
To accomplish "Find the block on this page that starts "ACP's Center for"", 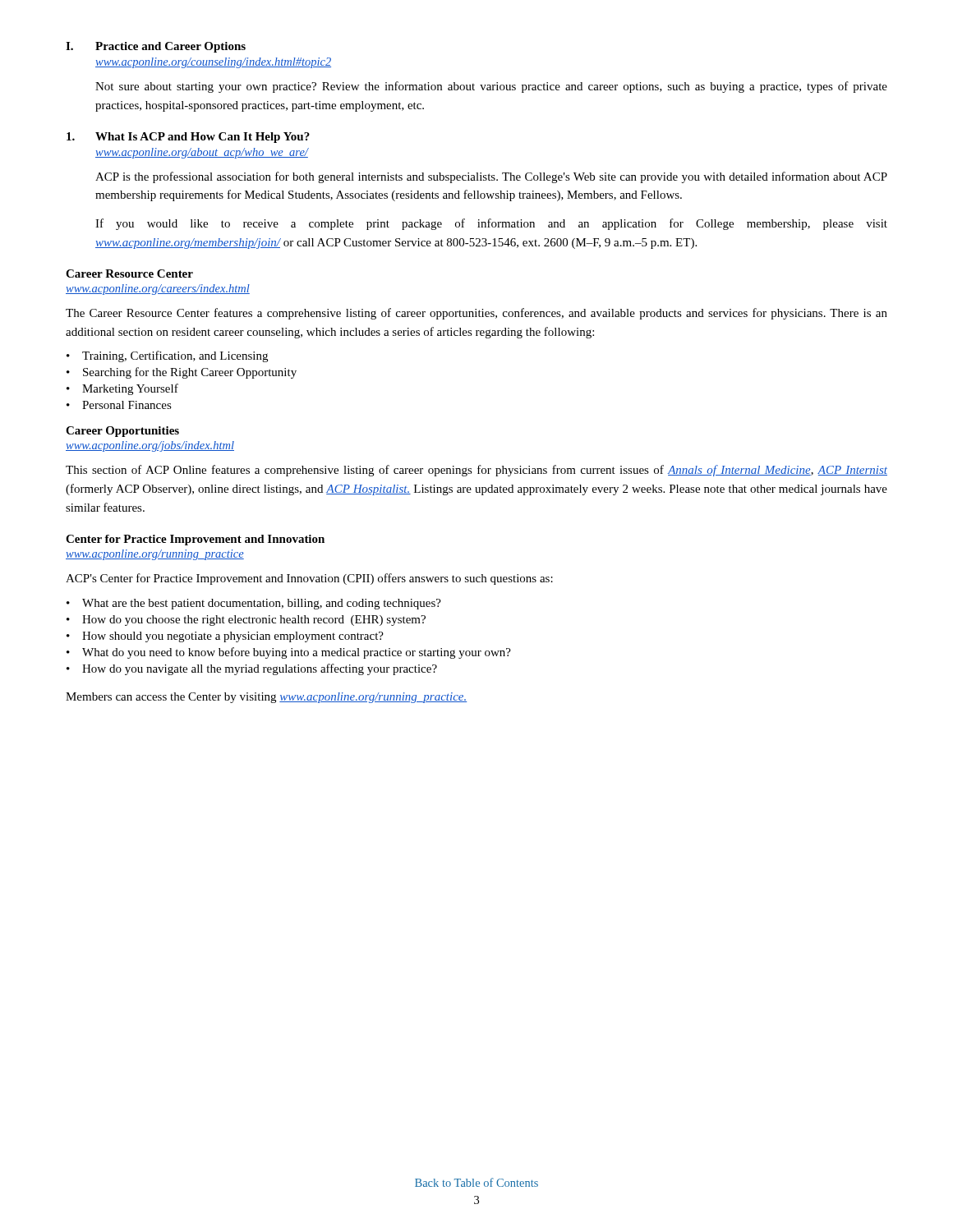I will click(x=310, y=578).
